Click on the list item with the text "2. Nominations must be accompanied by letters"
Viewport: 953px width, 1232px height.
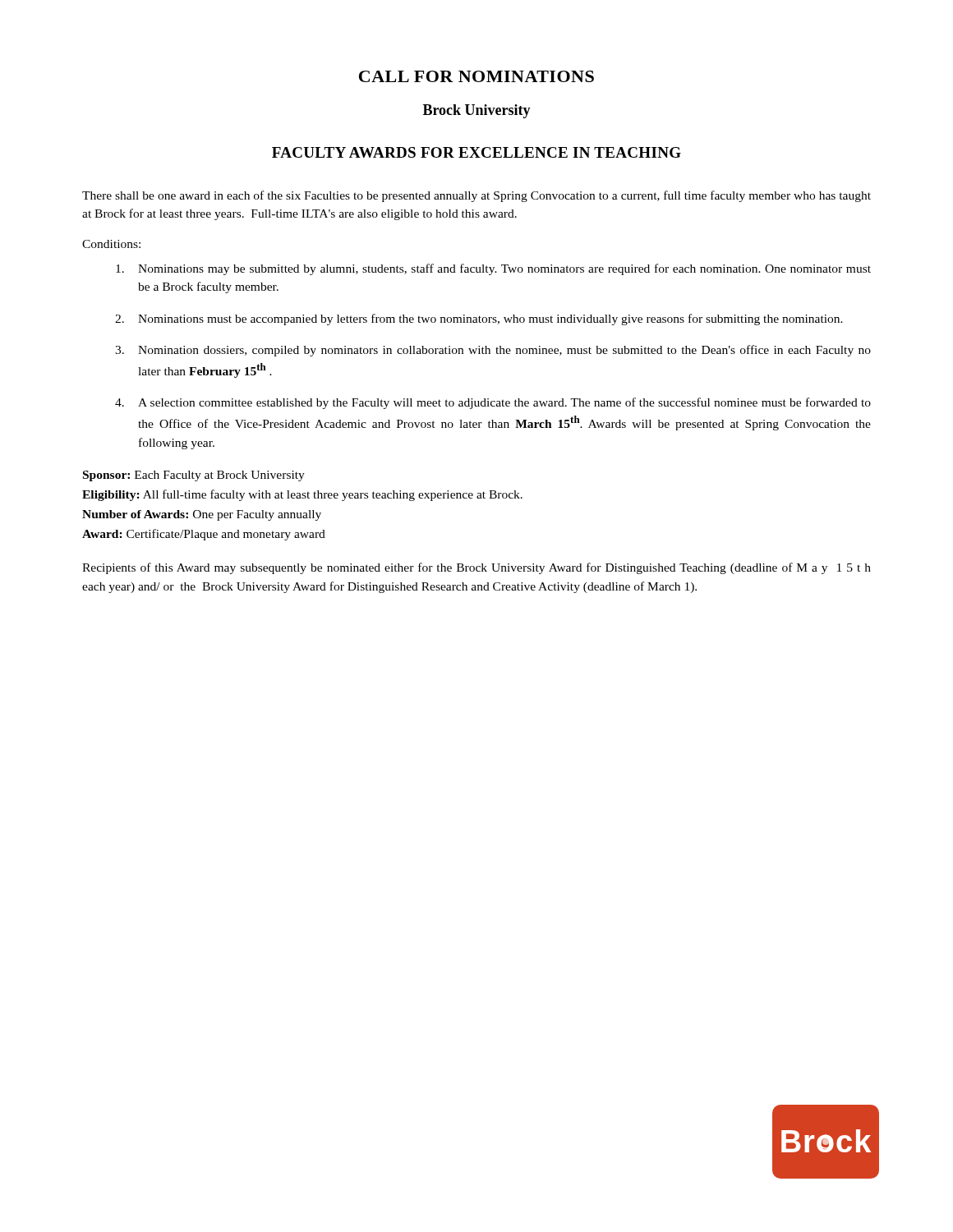493,319
